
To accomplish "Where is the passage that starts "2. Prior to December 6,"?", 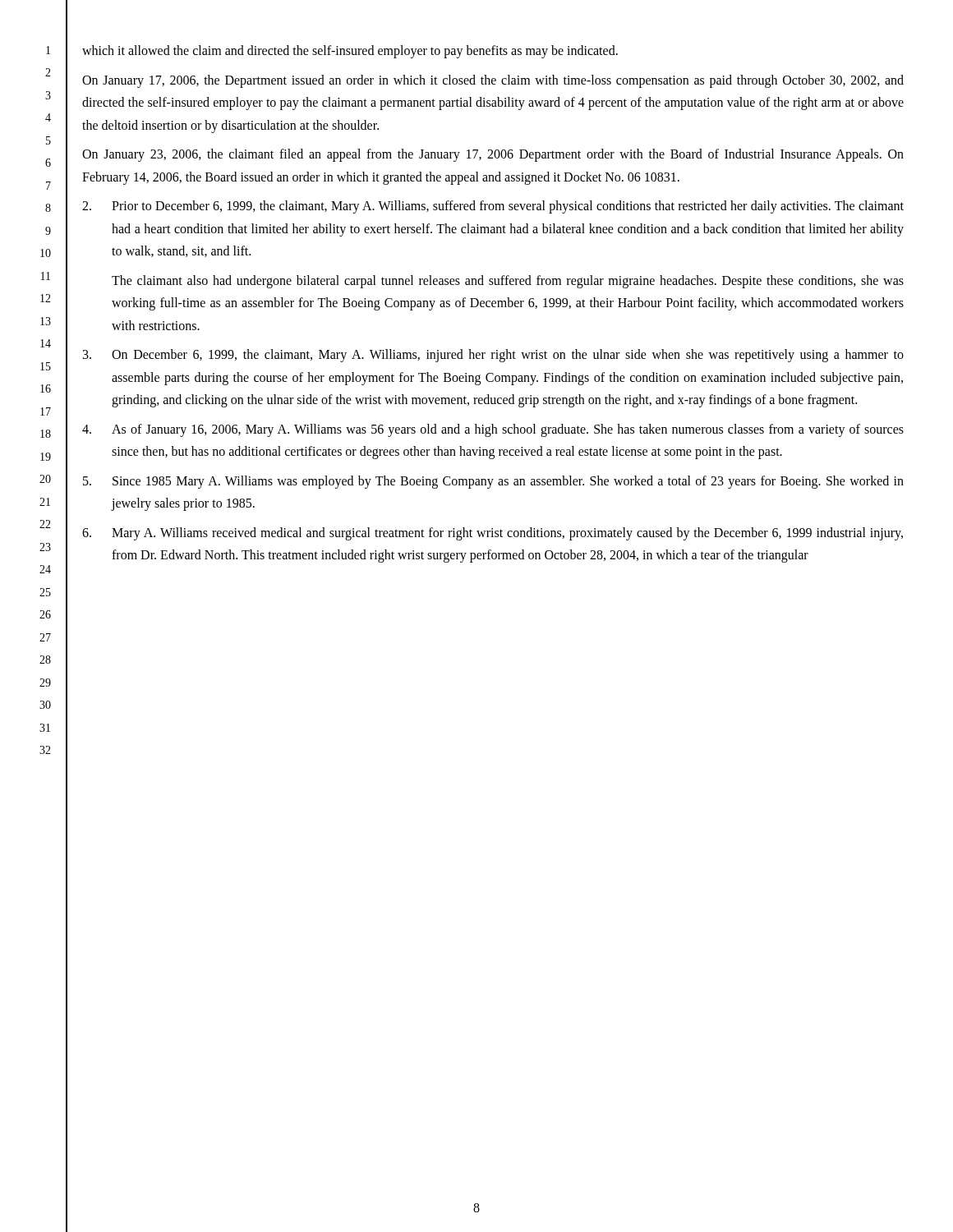I will [x=493, y=229].
